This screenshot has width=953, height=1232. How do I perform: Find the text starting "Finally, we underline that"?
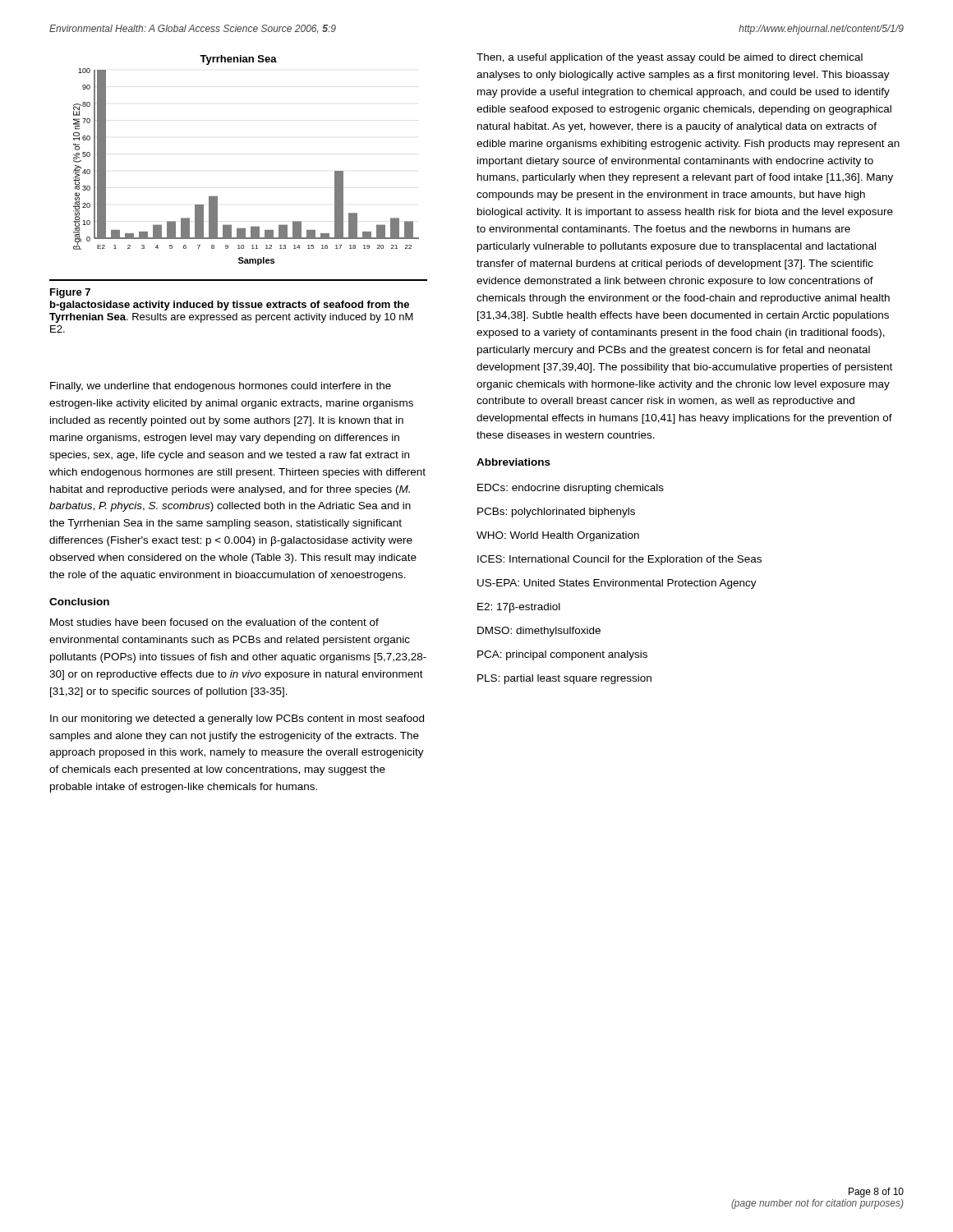[238, 587]
